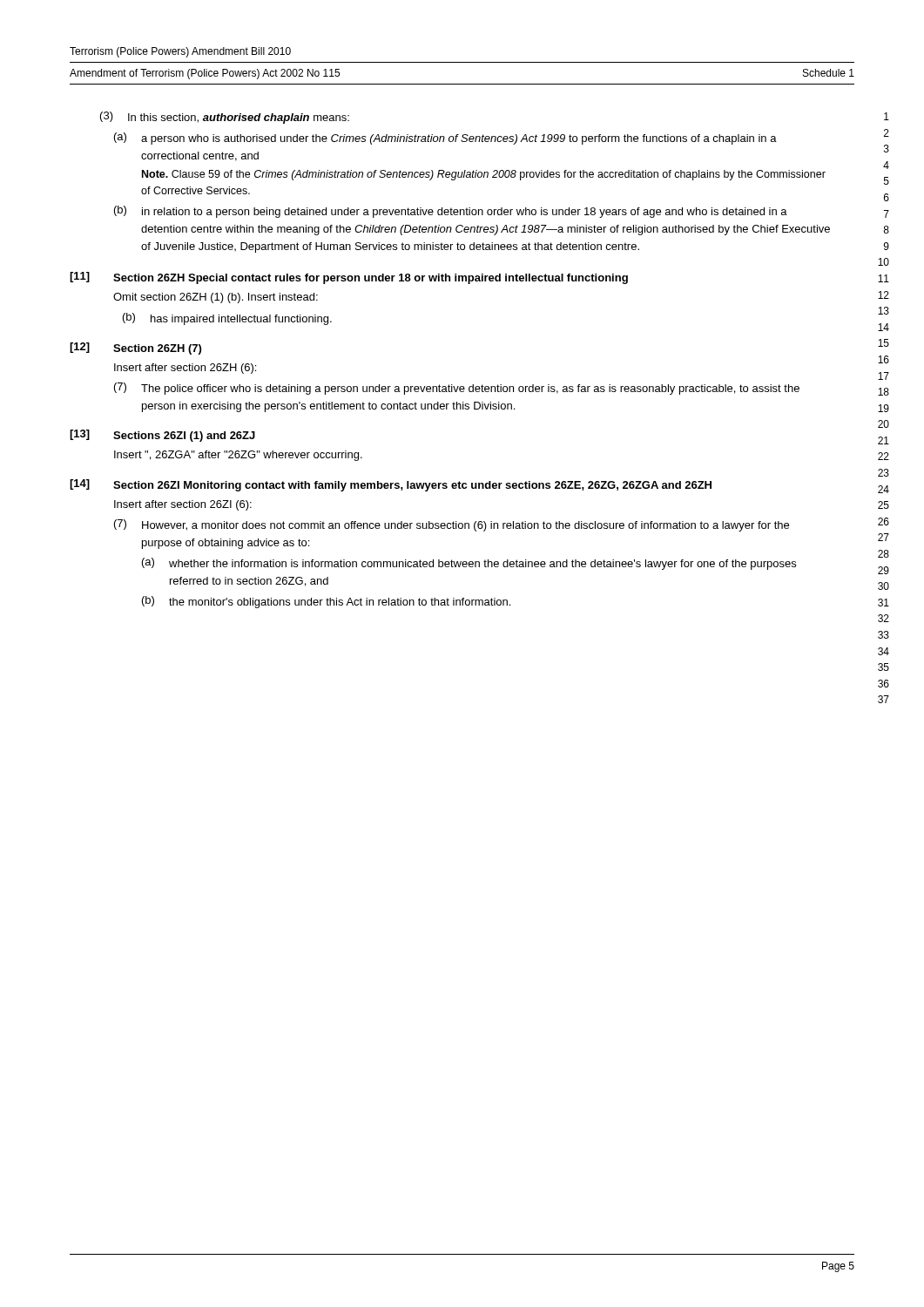Locate the text starting "Insert after section 26ZH"

(185, 367)
